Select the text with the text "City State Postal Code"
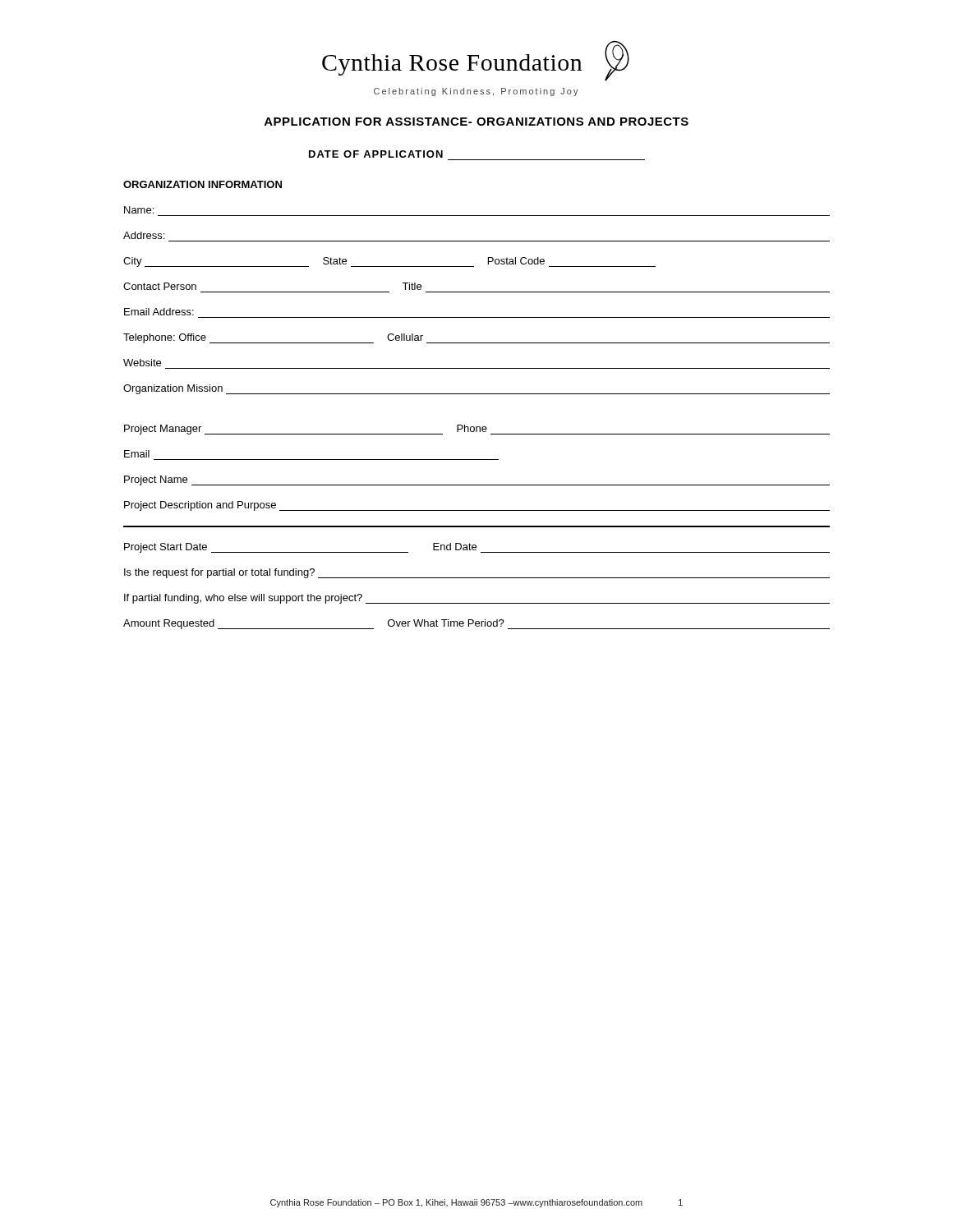 pyautogui.click(x=389, y=260)
